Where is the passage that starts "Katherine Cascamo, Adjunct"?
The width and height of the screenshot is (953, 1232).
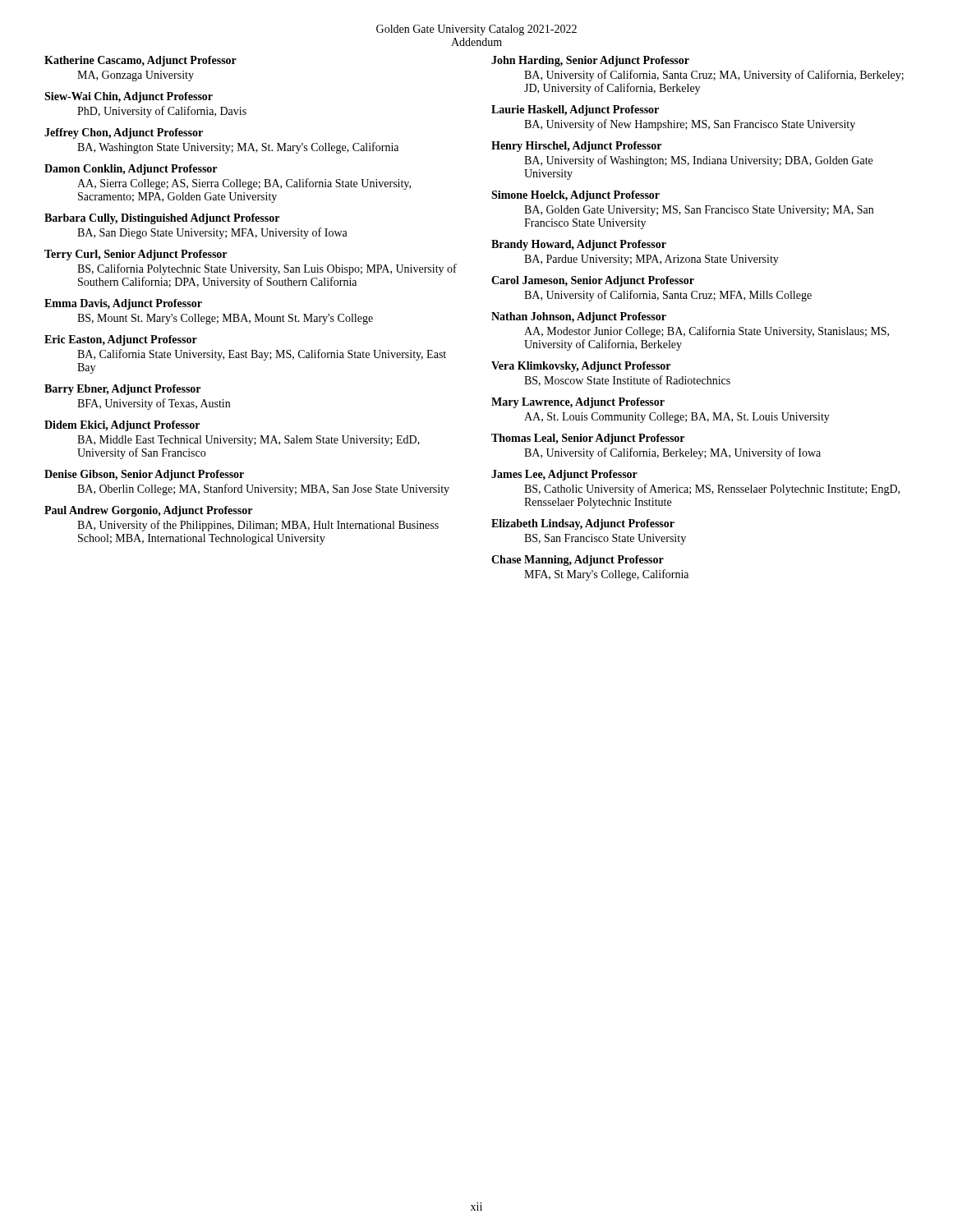tap(140, 61)
